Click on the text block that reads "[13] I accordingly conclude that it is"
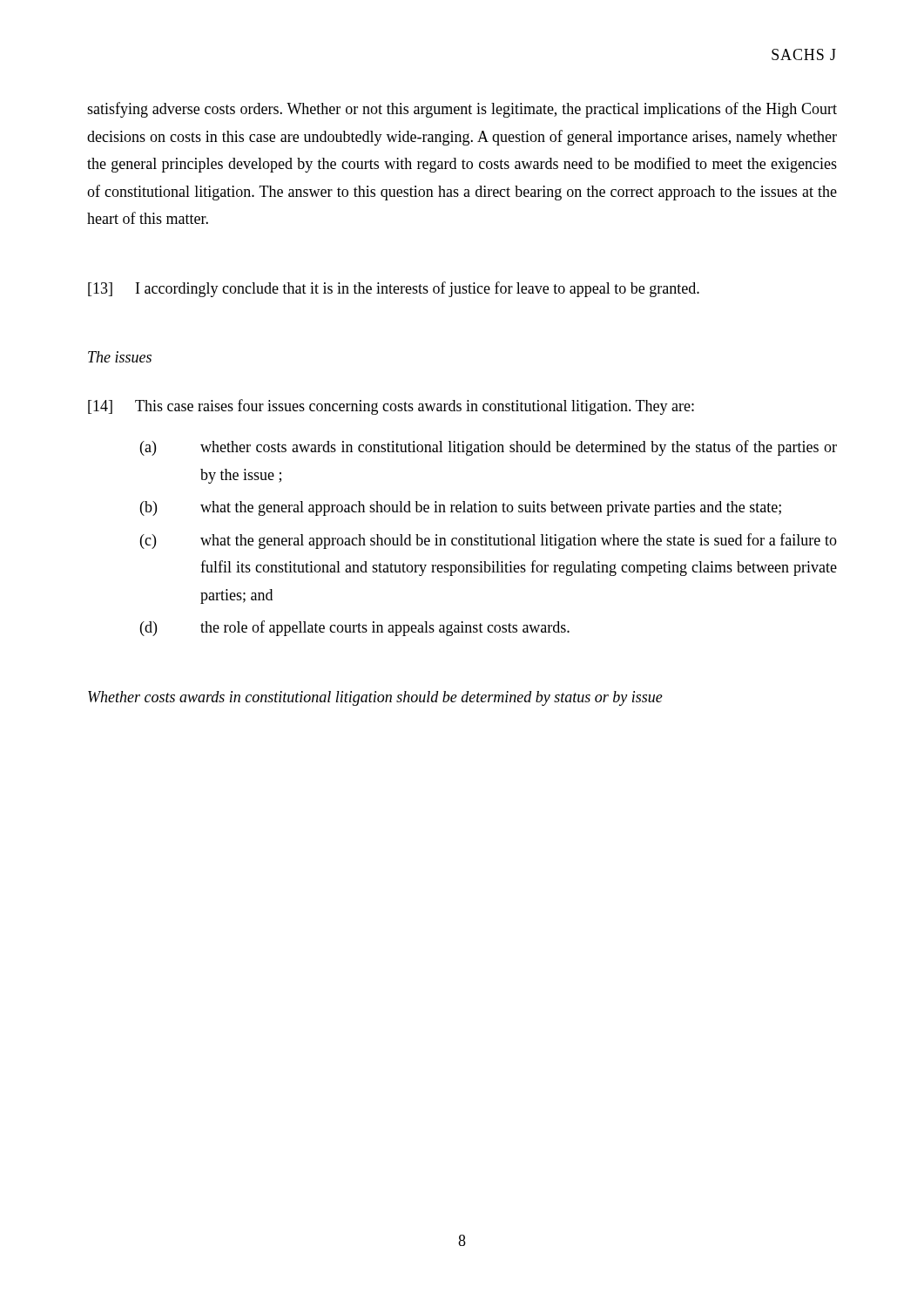This screenshot has width=924, height=1307. [394, 289]
